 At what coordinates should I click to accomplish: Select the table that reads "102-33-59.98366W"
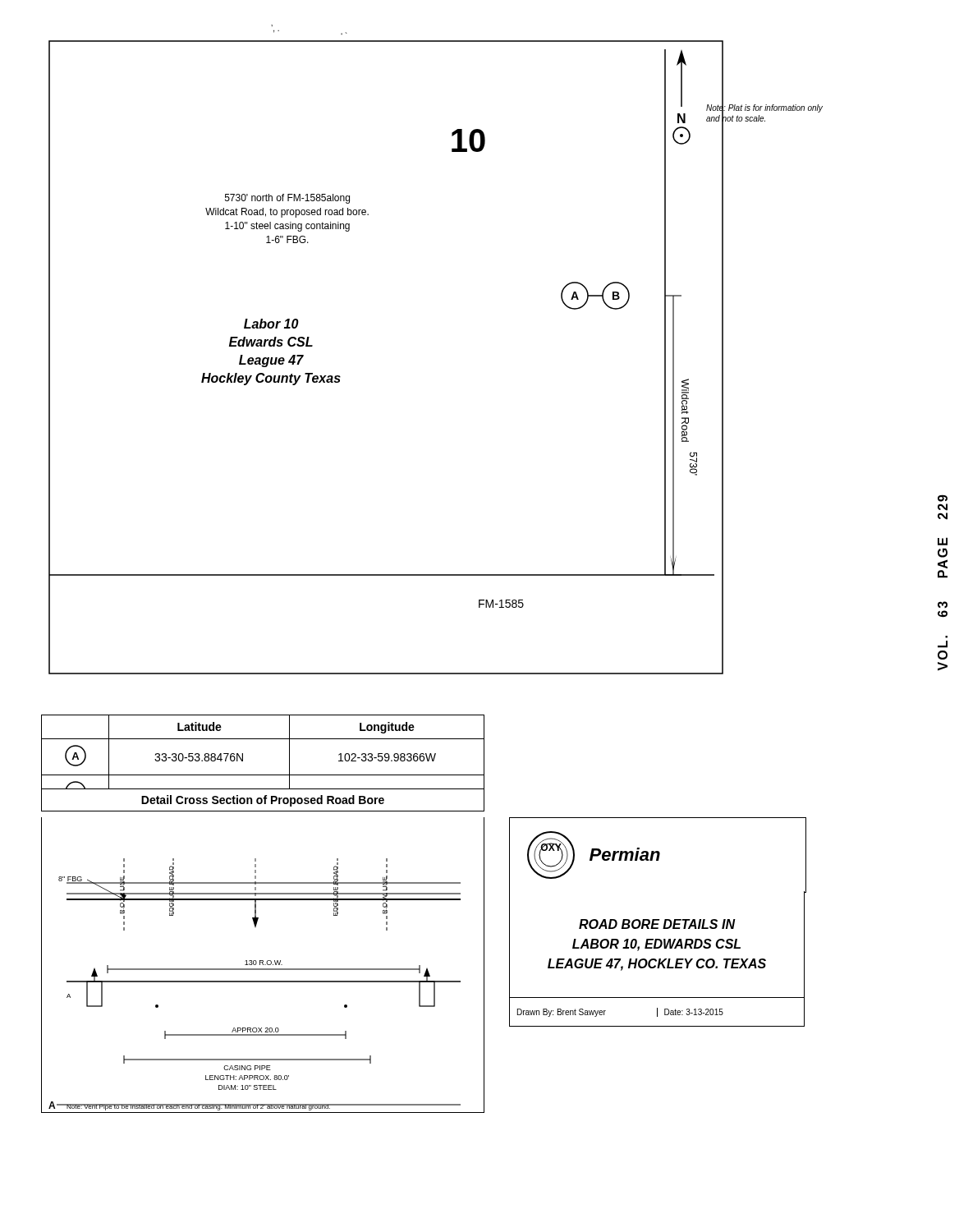click(x=263, y=763)
